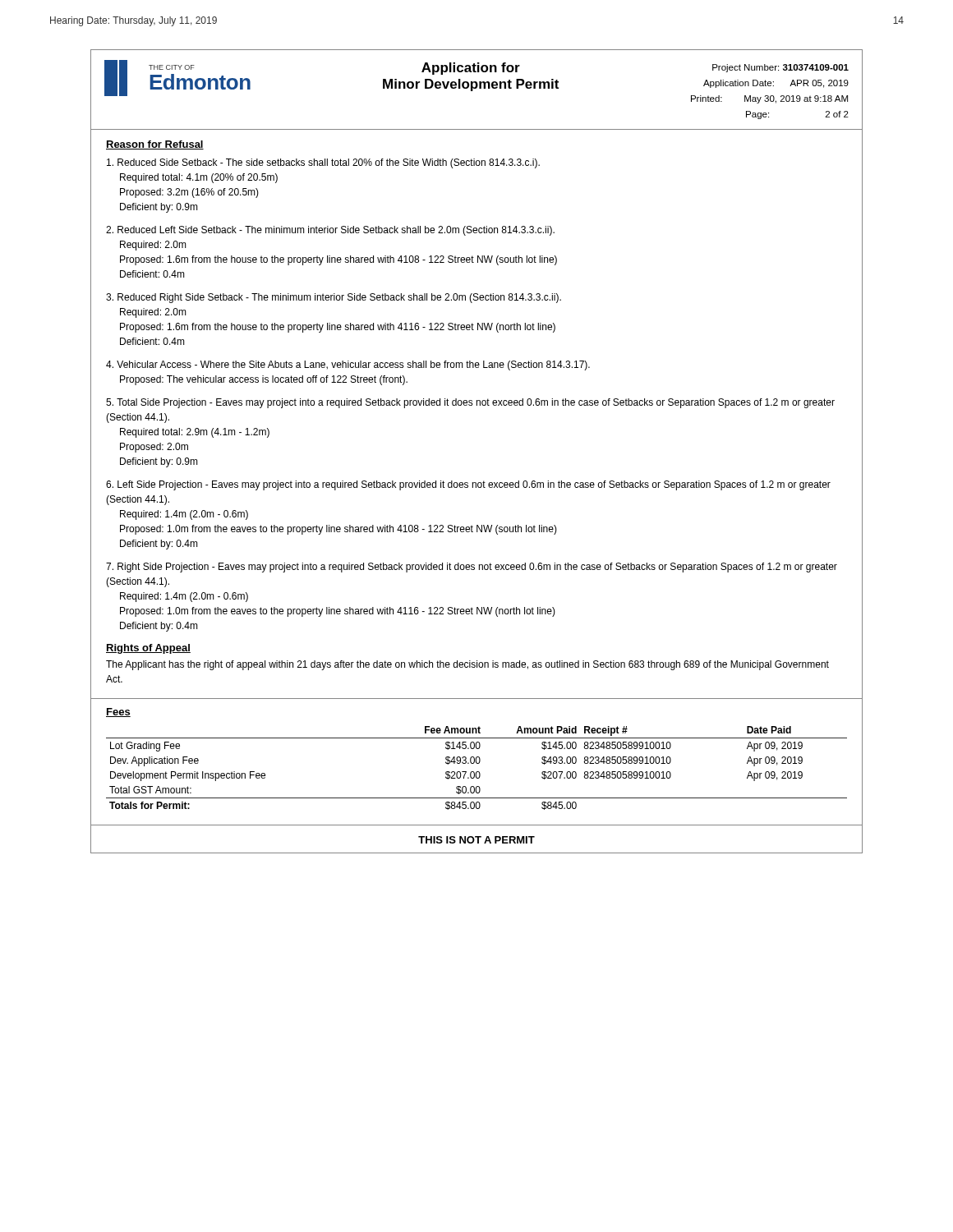Locate the block of text that opens with "THIS IS NOT A"
953x1232 pixels.
click(x=476, y=840)
